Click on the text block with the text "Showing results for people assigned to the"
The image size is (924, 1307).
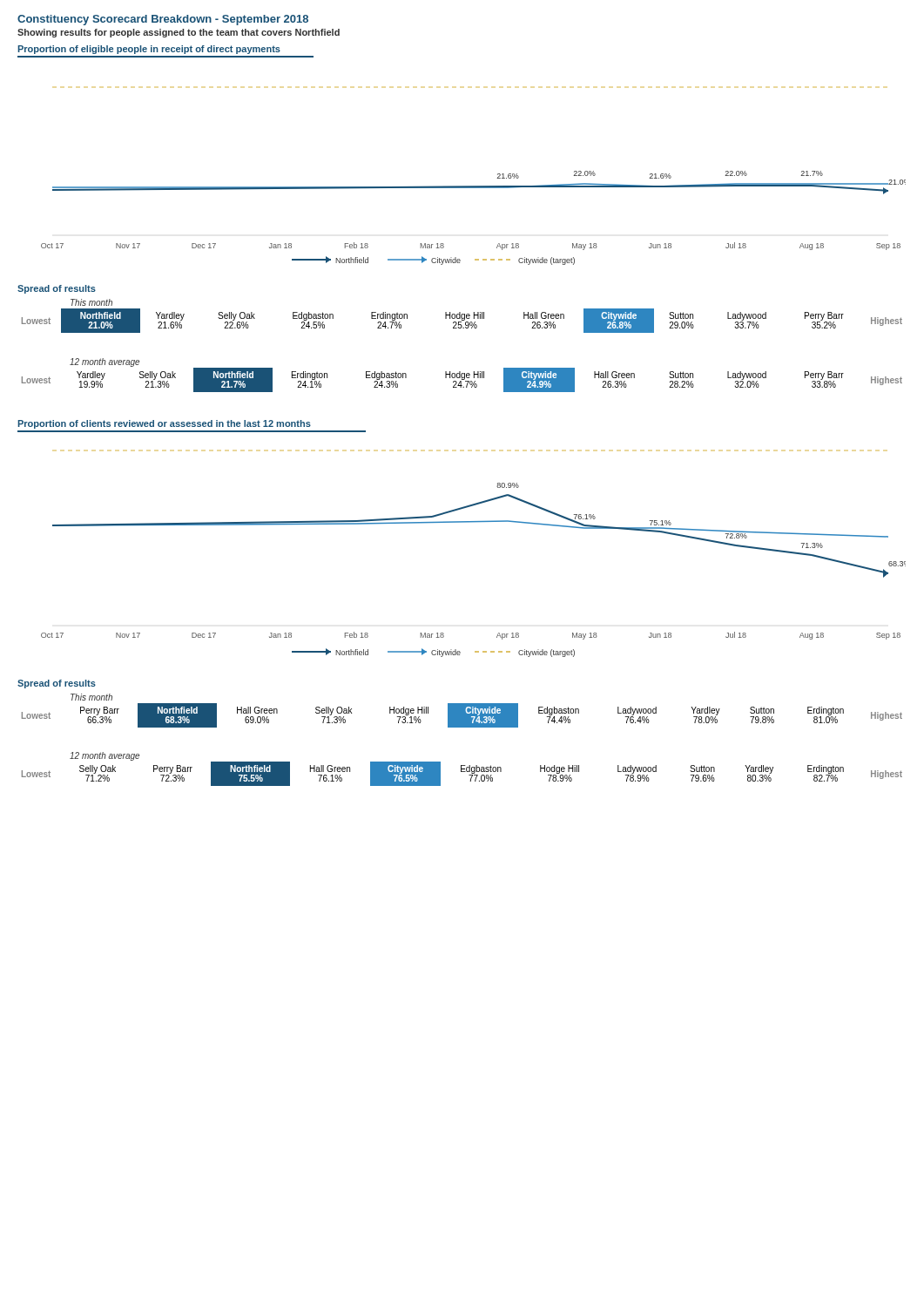[179, 32]
